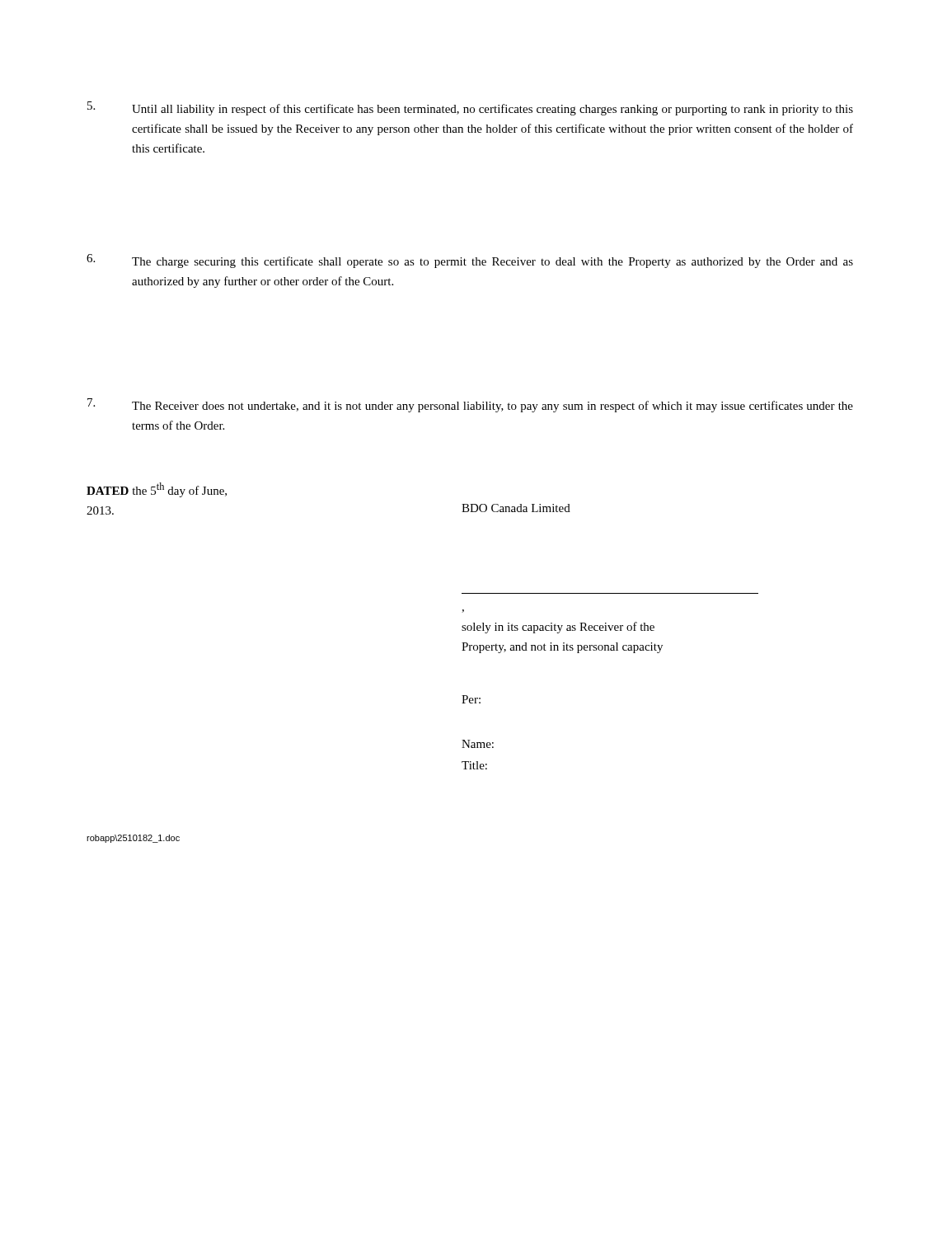Point to the region starting "DATED the 5th day of"
Viewport: 952px width, 1237px height.
coord(157,499)
